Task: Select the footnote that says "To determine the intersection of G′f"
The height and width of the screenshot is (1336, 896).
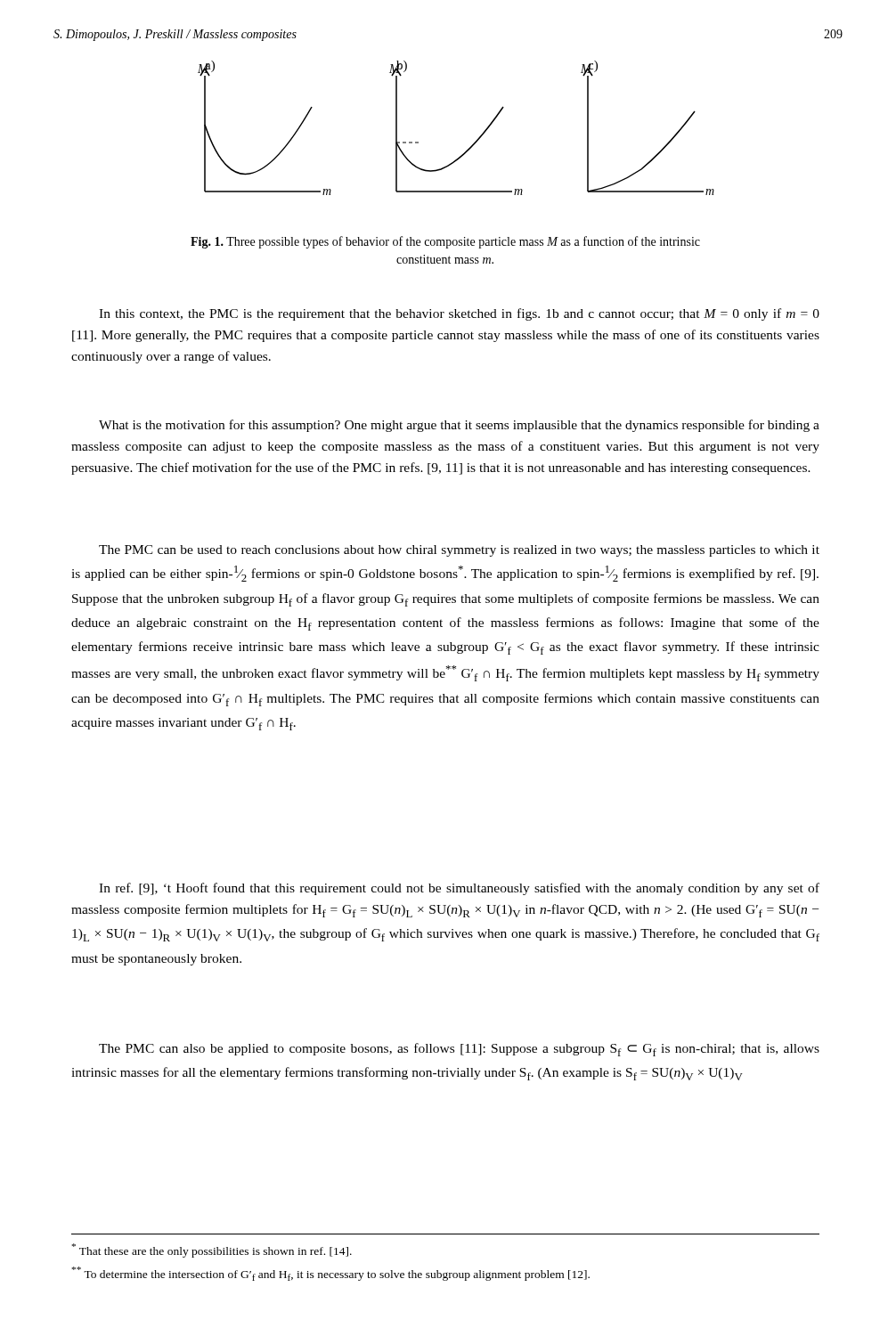Action: click(331, 1273)
